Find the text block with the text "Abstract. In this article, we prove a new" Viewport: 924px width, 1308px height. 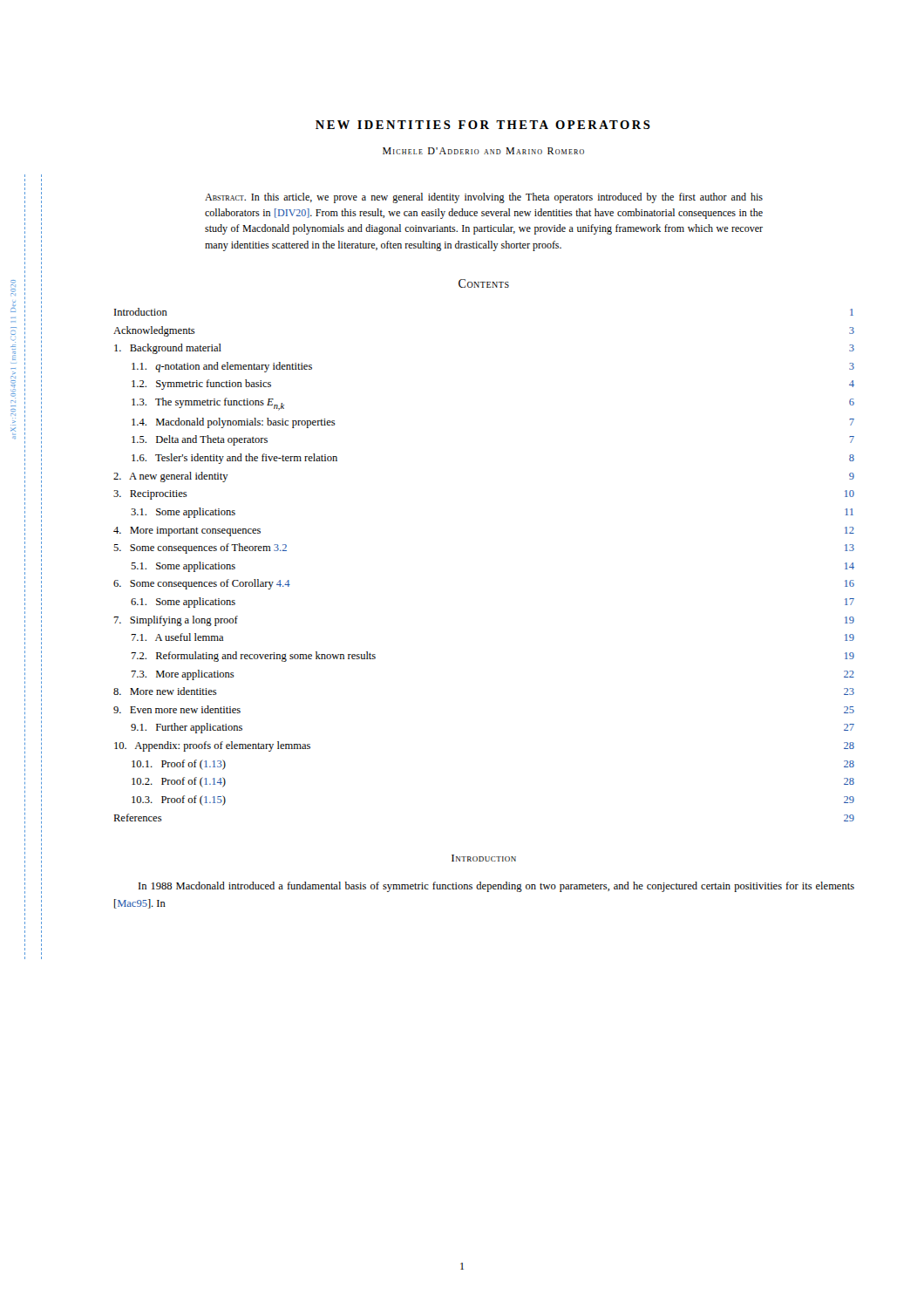[x=484, y=221]
